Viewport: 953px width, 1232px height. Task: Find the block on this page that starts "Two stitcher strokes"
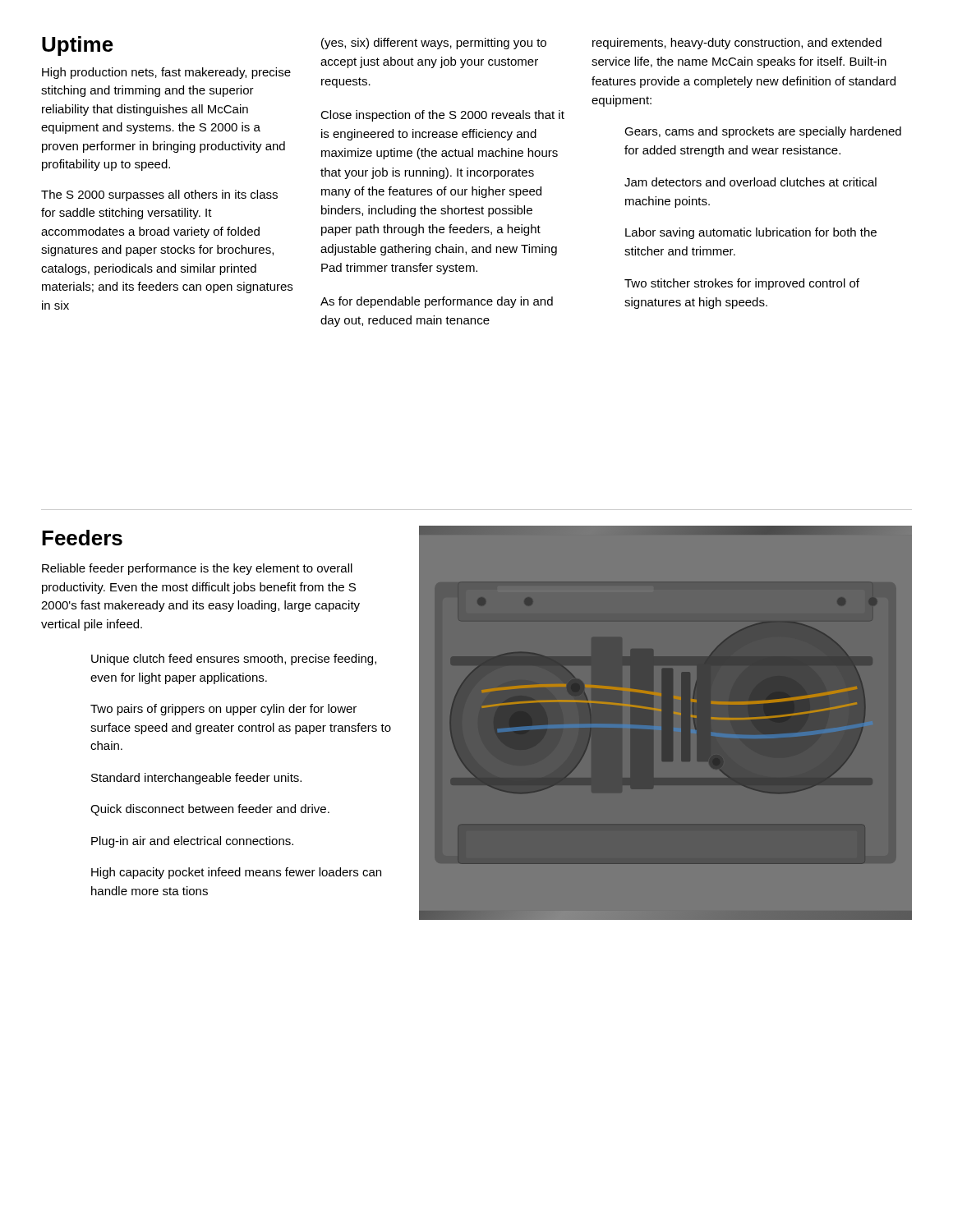point(768,292)
